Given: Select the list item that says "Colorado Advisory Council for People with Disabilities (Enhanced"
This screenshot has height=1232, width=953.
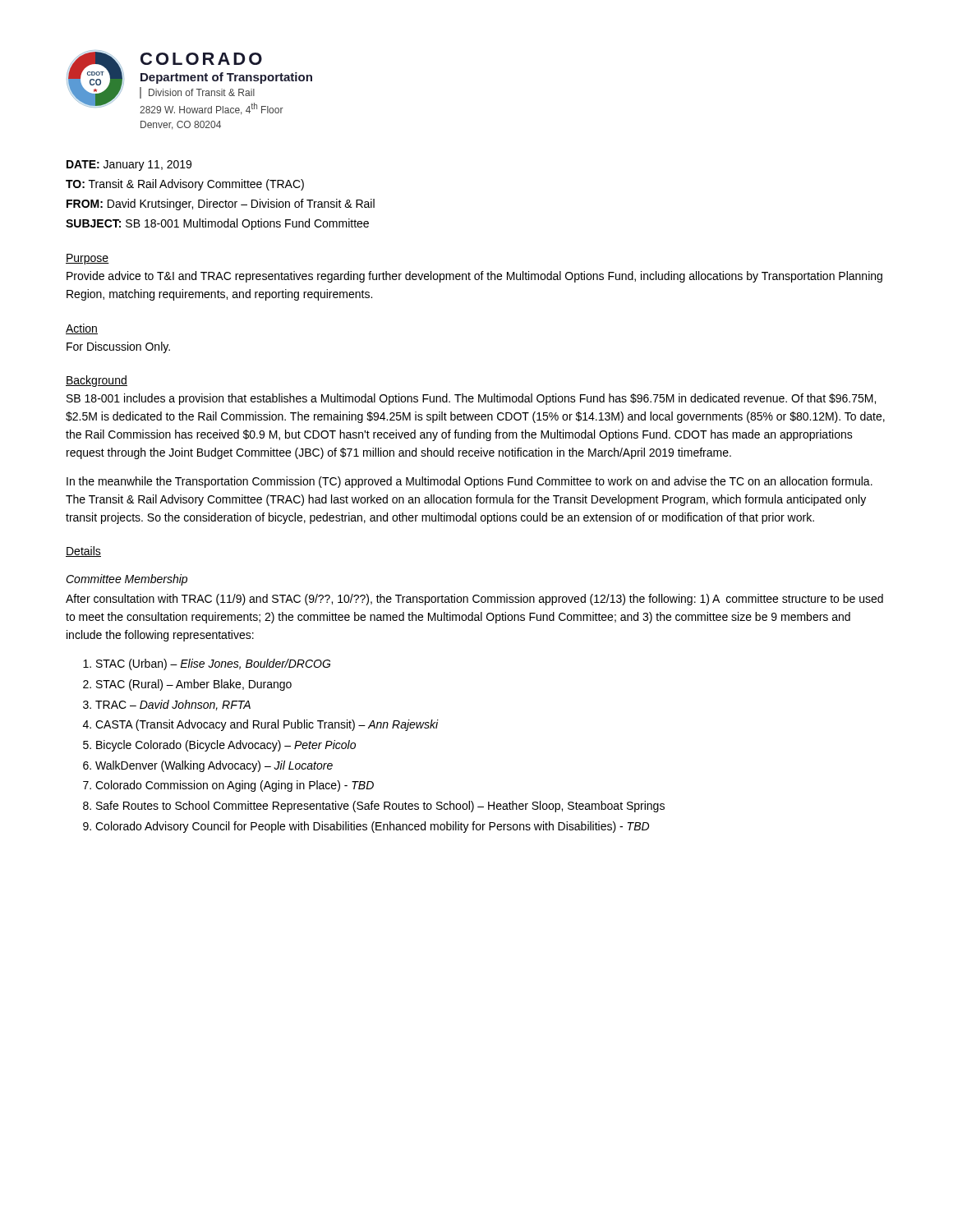Looking at the screenshot, I should (x=372, y=826).
